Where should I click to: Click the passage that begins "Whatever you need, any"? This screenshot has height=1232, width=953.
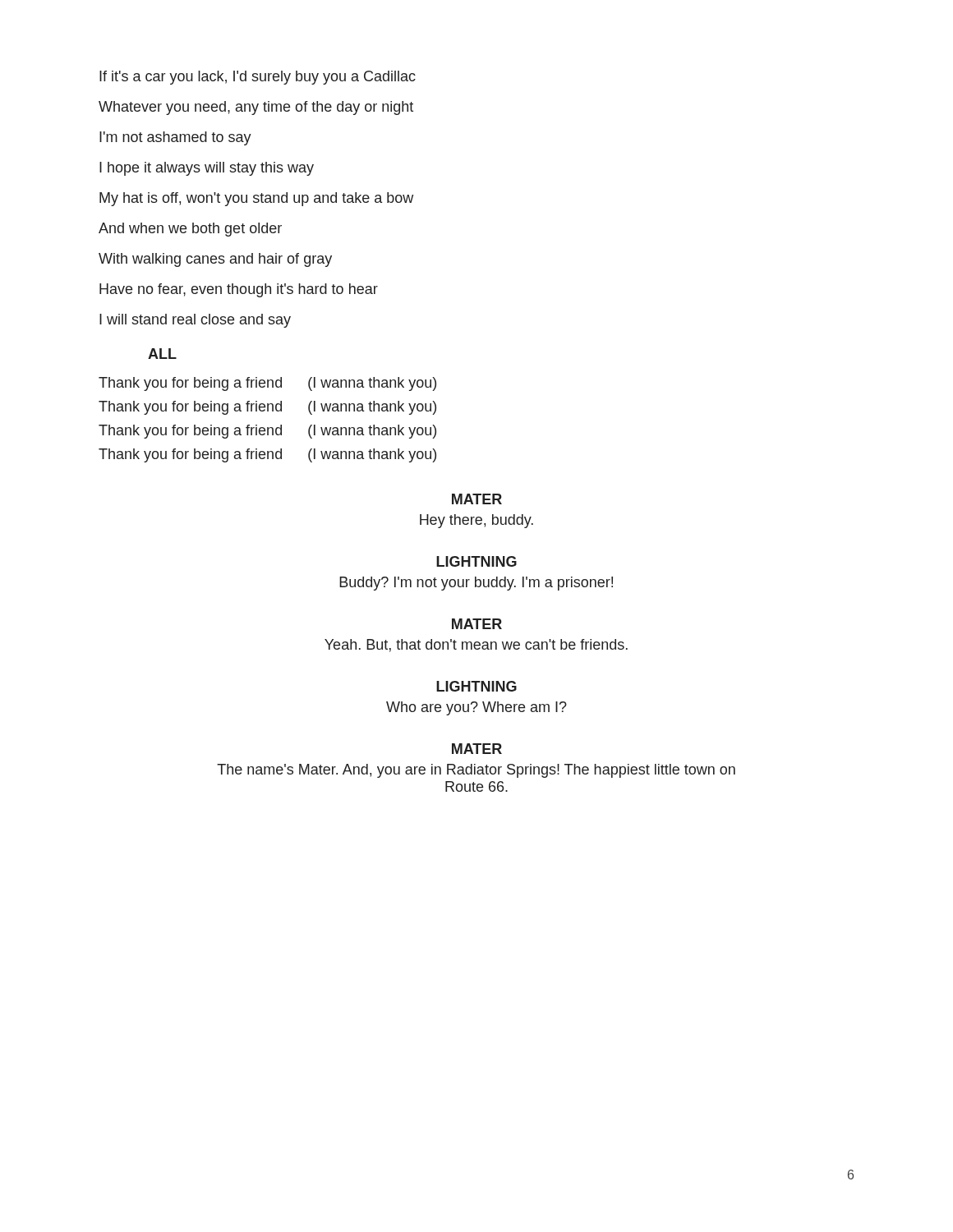pyautogui.click(x=256, y=107)
